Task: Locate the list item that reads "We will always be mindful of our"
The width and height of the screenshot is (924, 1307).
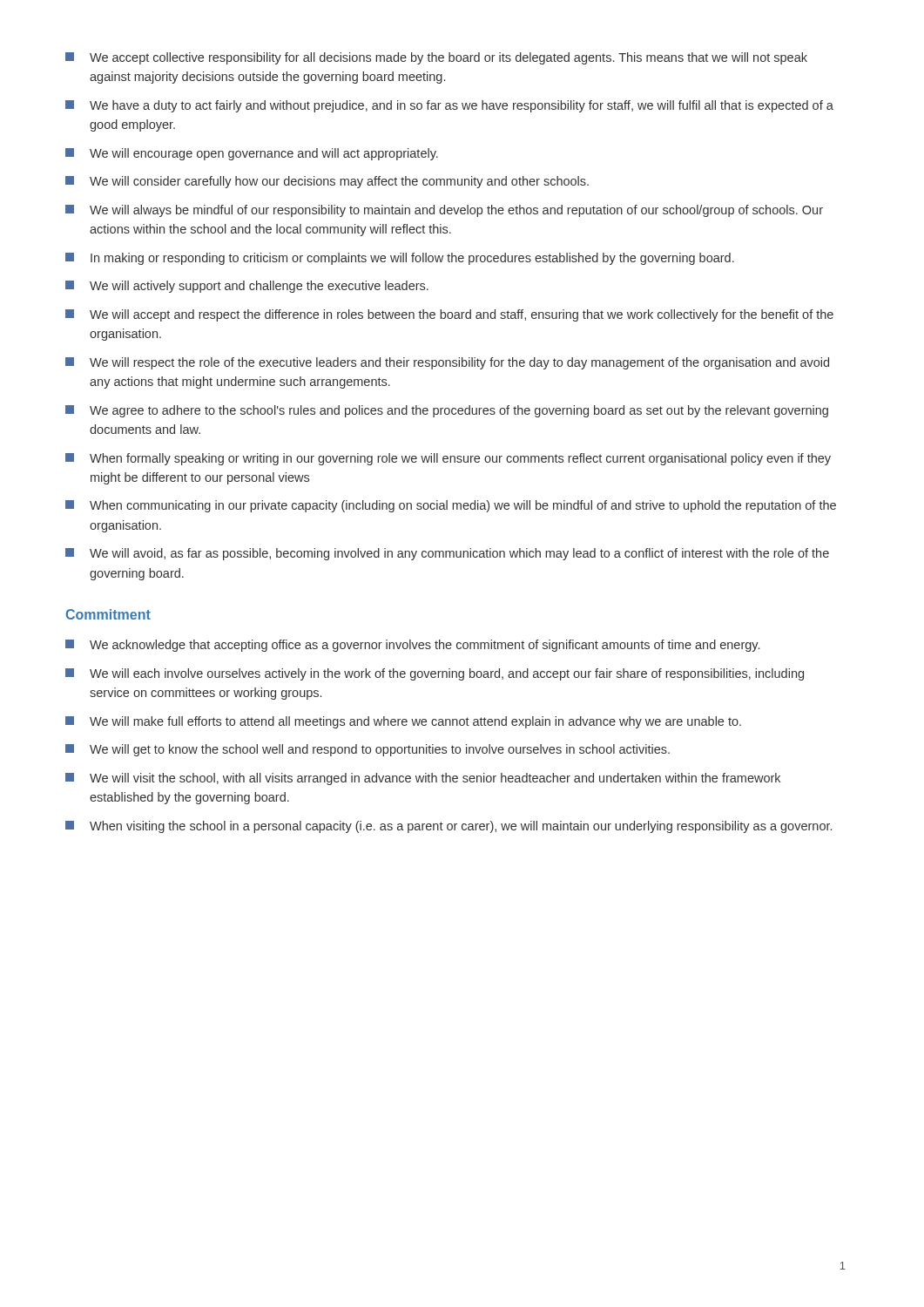Action: [455, 220]
